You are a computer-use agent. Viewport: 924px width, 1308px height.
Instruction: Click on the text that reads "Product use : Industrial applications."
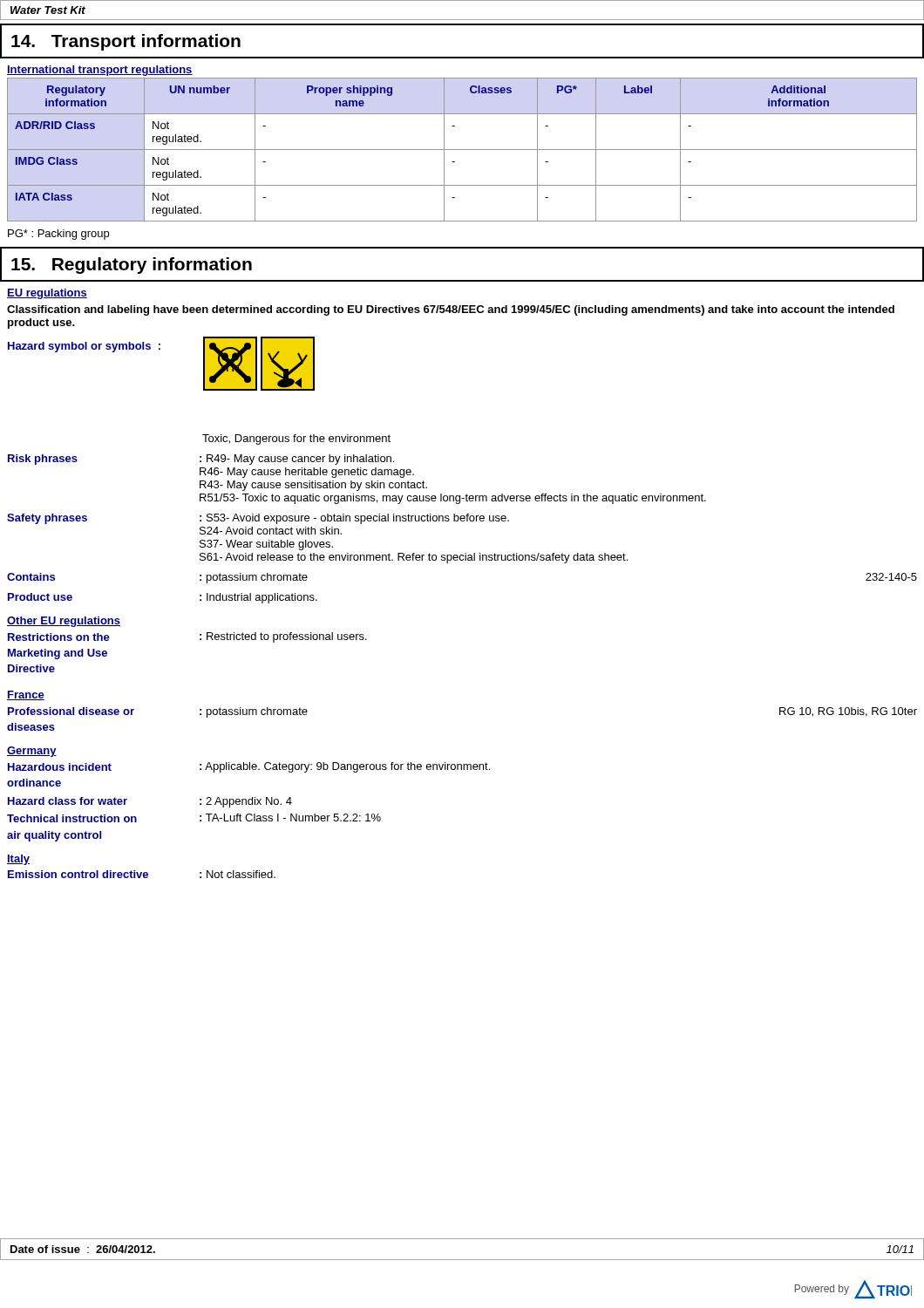(41, 598)
